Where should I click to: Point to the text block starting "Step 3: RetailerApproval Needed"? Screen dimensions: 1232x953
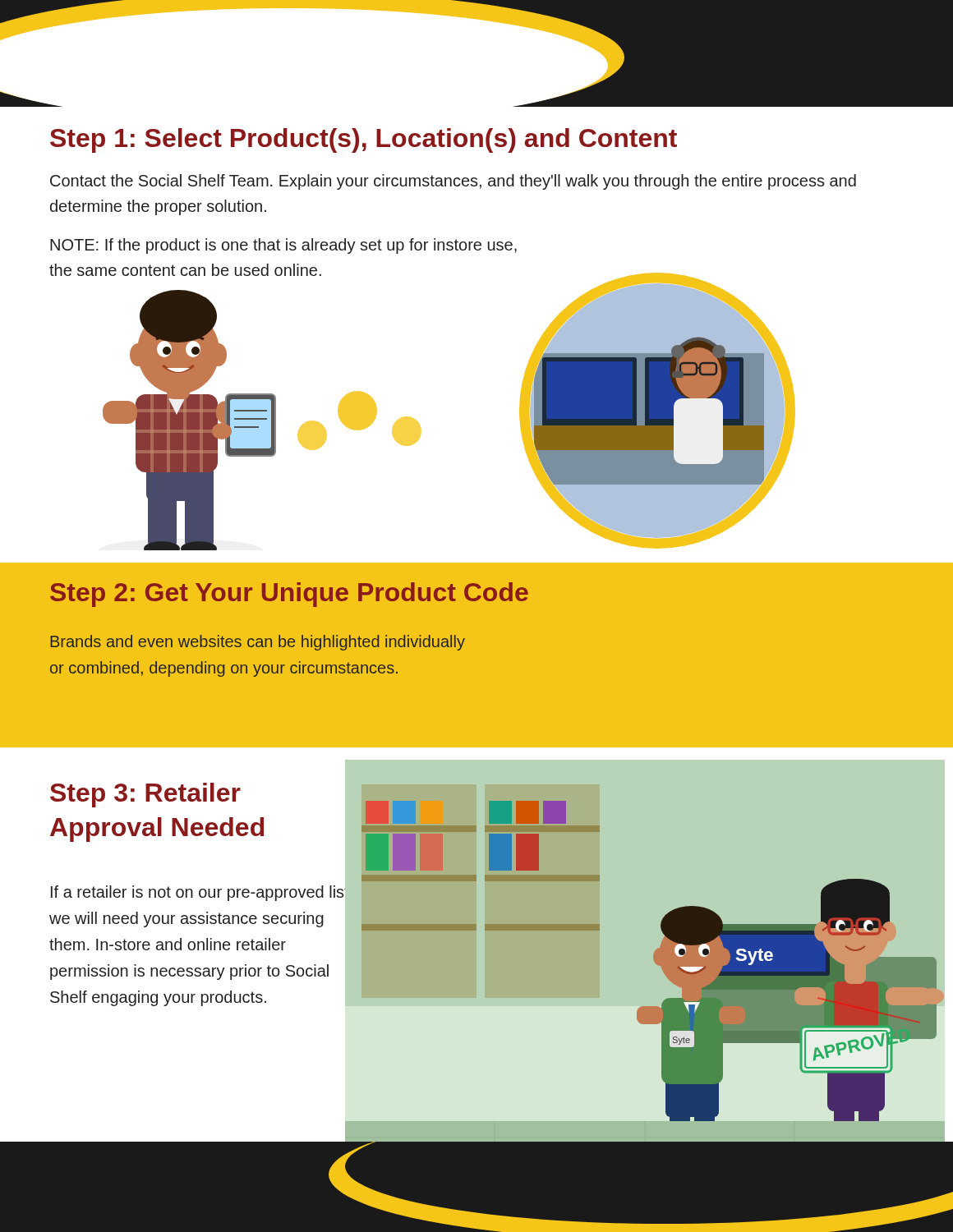click(x=157, y=810)
